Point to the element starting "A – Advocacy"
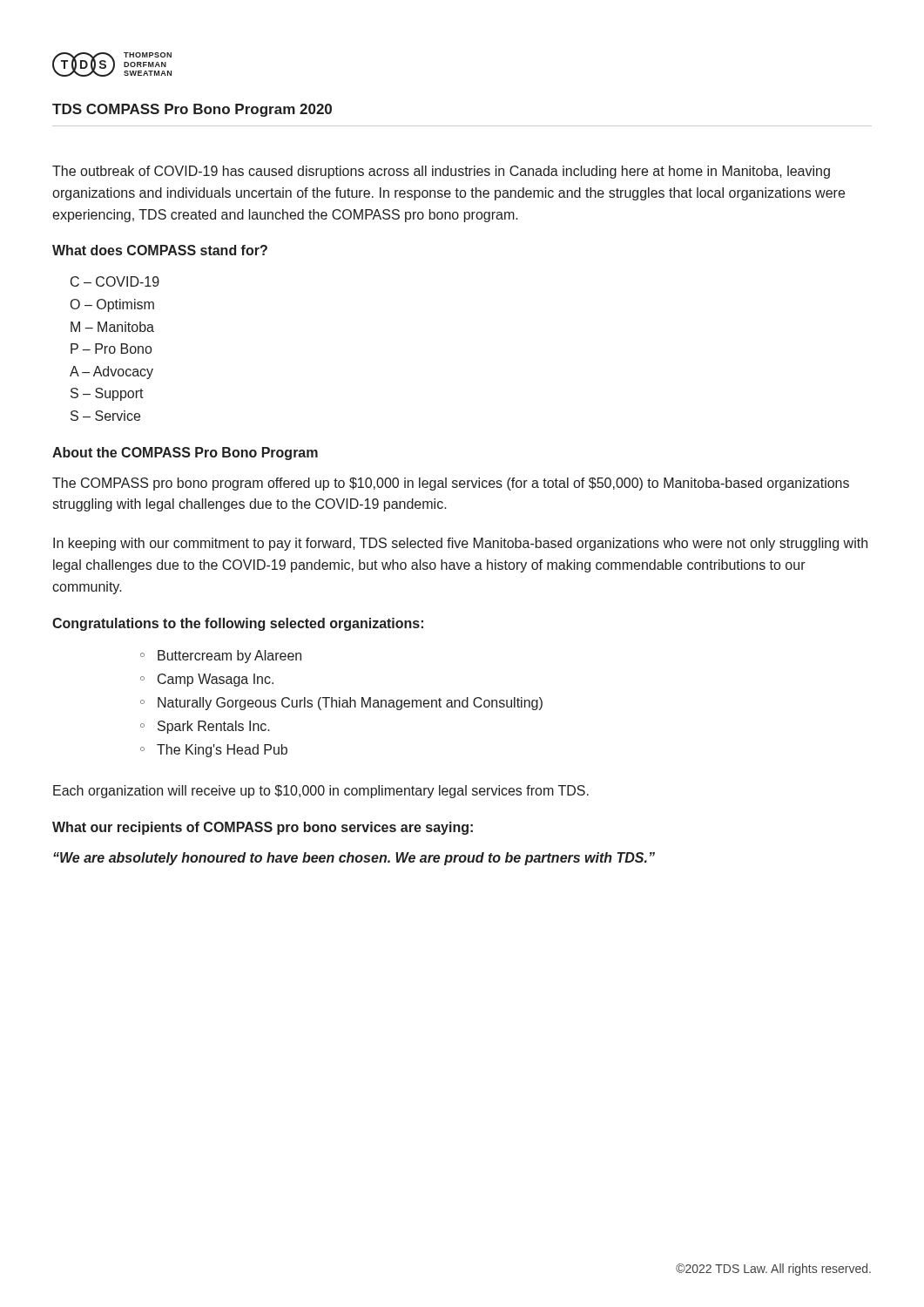Viewport: 924px width, 1307px height. pyautogui.click(x=111, y=371)
